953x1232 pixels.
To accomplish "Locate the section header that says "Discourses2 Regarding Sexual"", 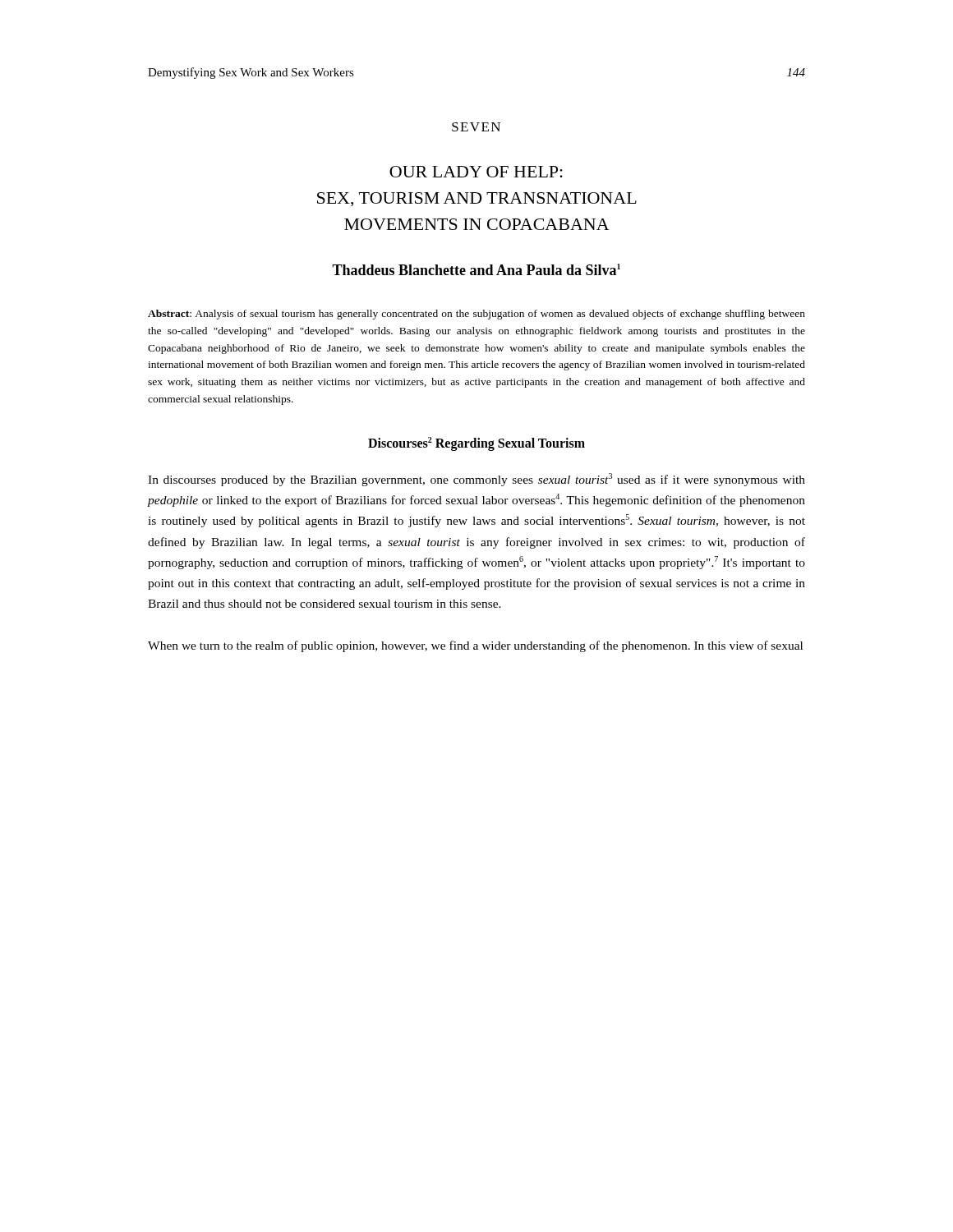I will point(476,443).
